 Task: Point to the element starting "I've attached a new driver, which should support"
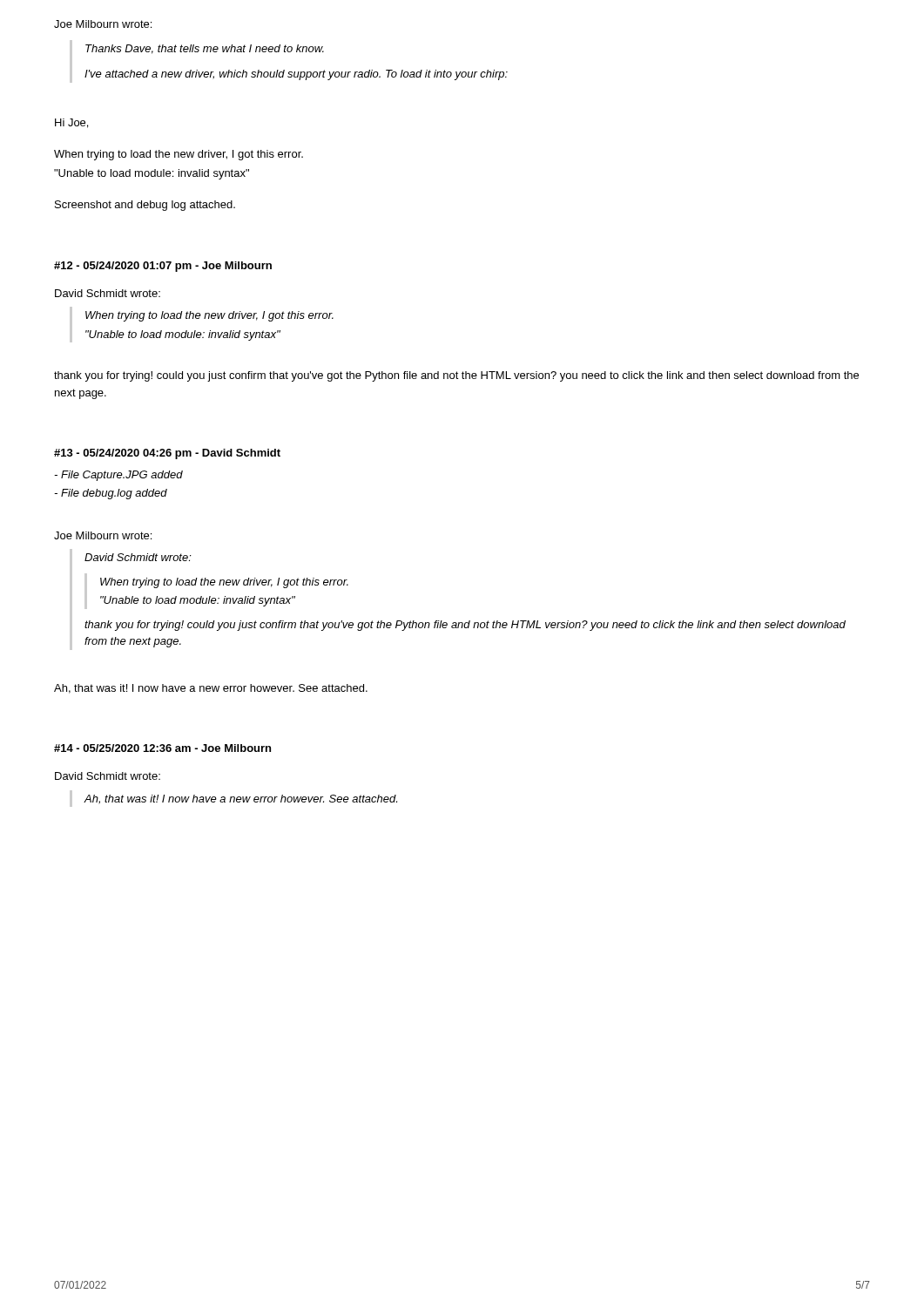point(296,74)
